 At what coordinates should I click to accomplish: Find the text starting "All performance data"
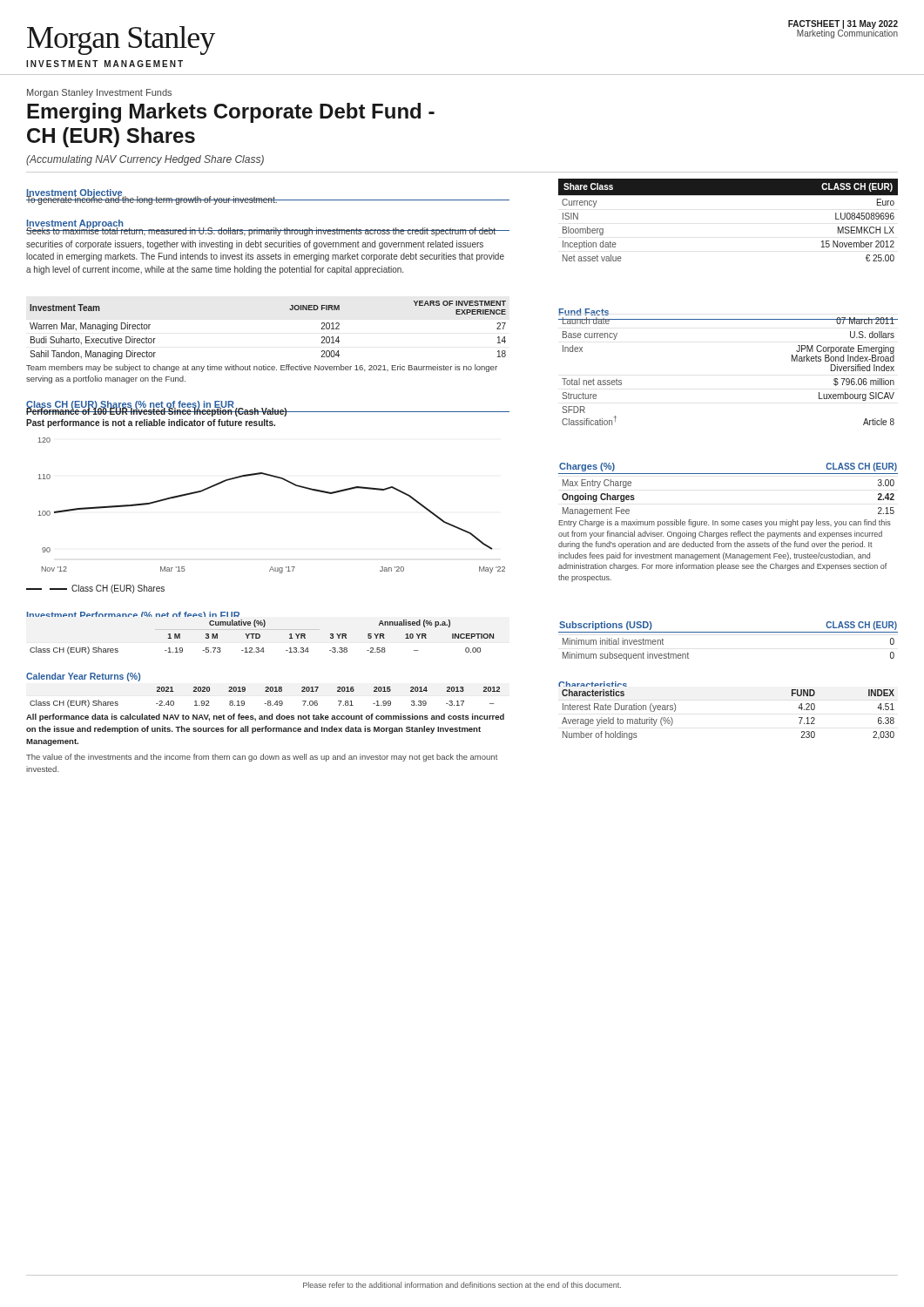point(265,729)
